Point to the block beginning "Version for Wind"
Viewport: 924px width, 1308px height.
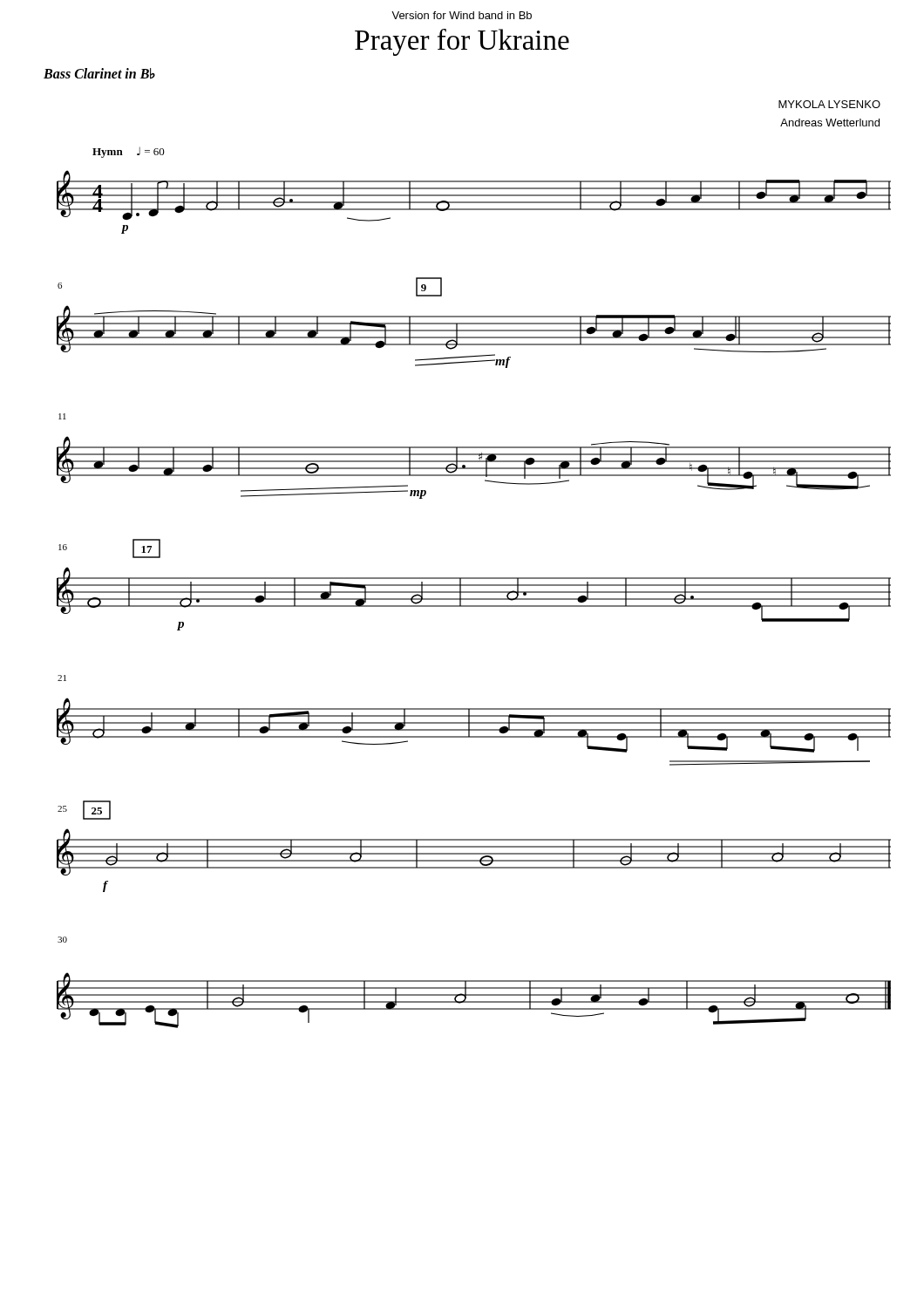[462, 15]
